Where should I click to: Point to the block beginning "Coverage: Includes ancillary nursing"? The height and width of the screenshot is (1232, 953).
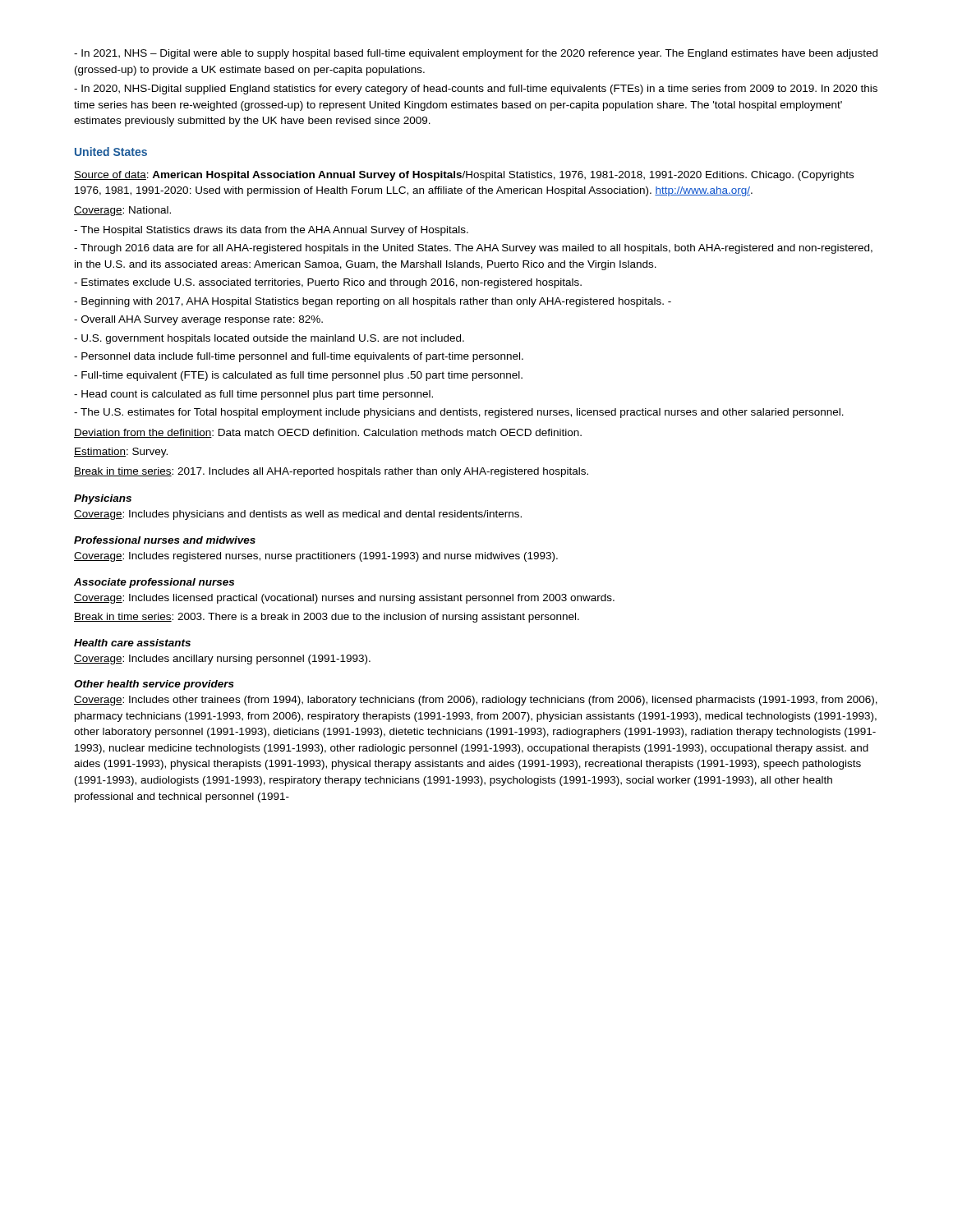223,658
